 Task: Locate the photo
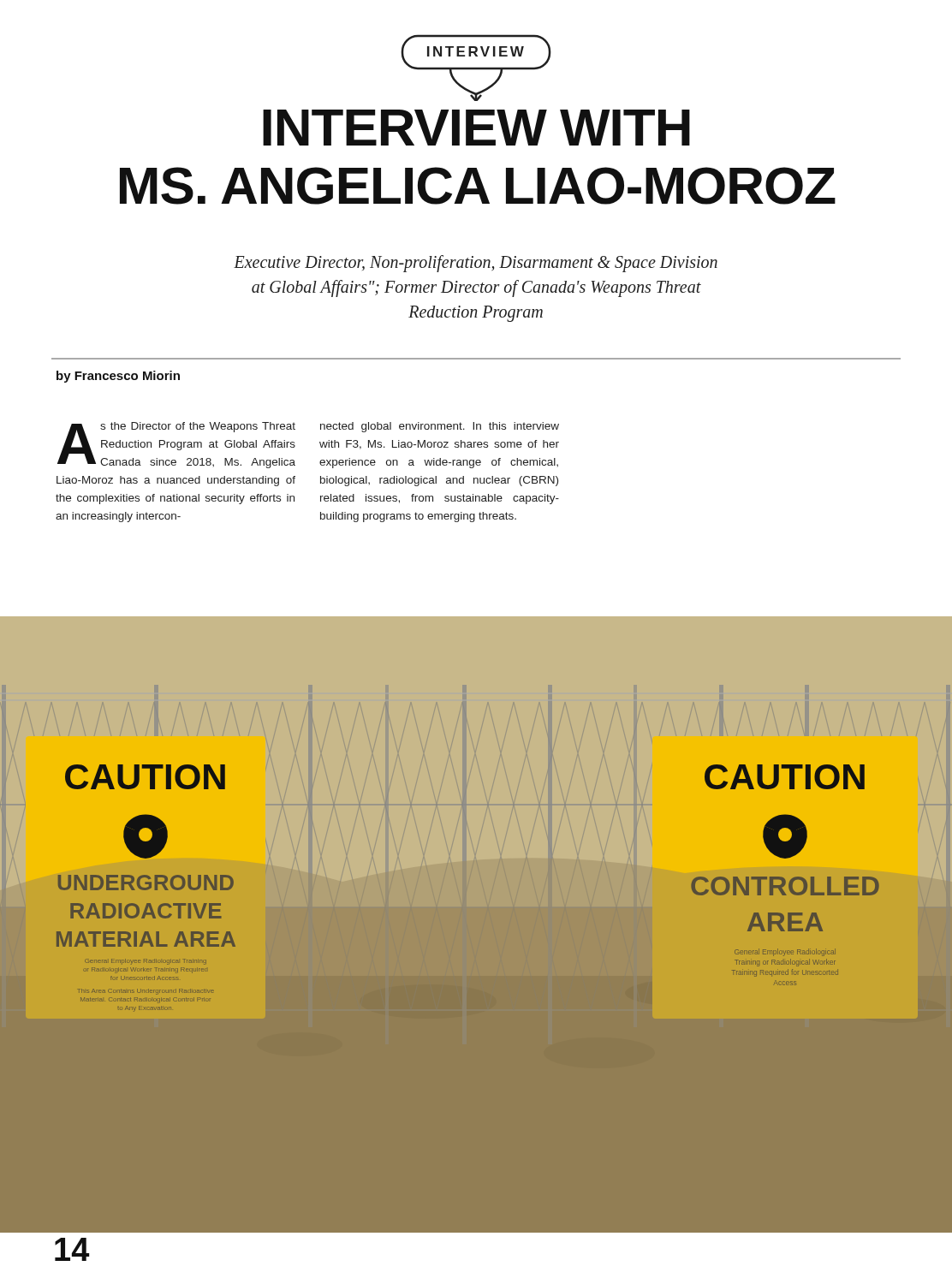pyautogui.click(x=734, y=915)
